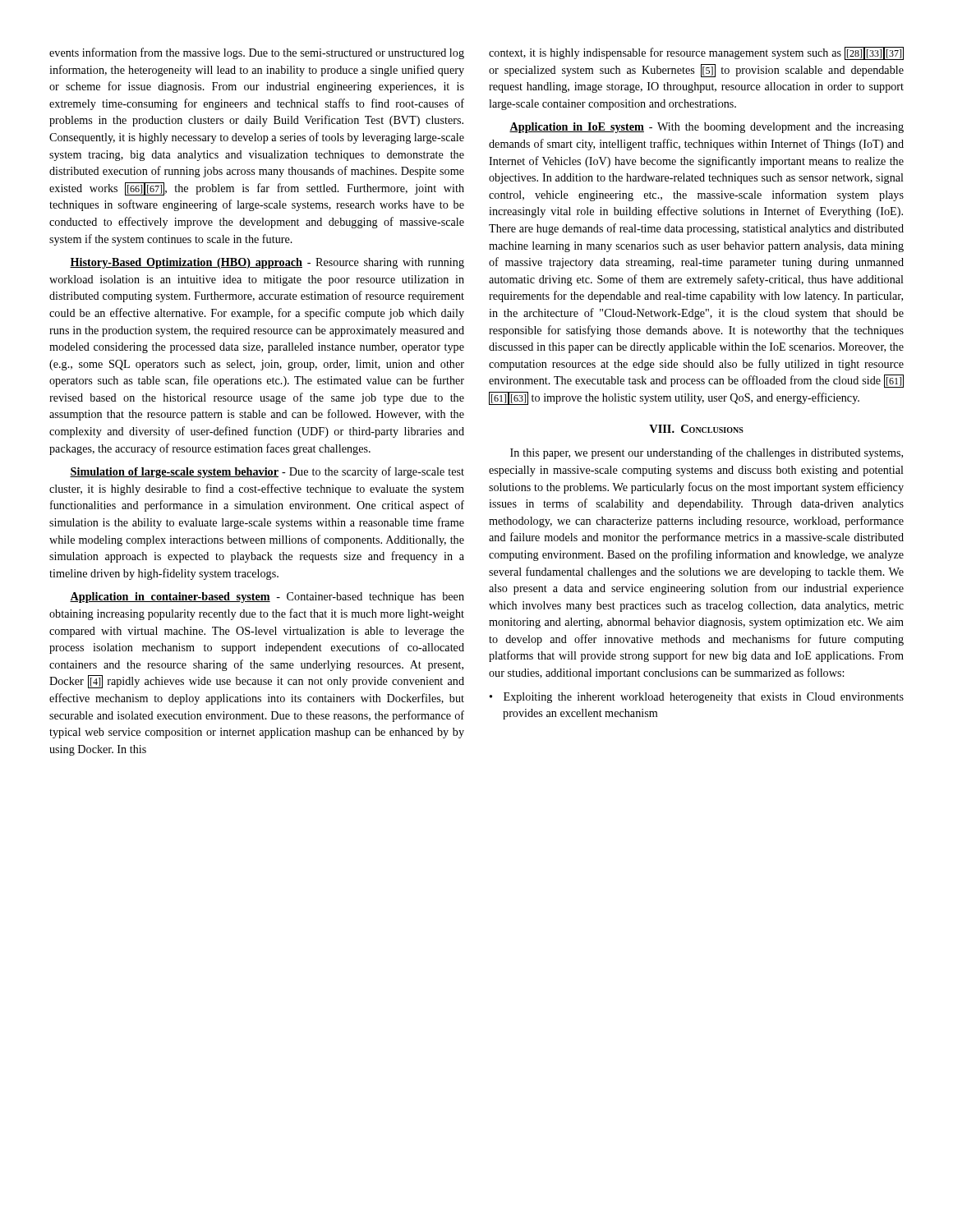Navigate to the text starting "events information from the massive logs. Due"
Viewport: 953px width, 1232px height.
tap(257, 146)
